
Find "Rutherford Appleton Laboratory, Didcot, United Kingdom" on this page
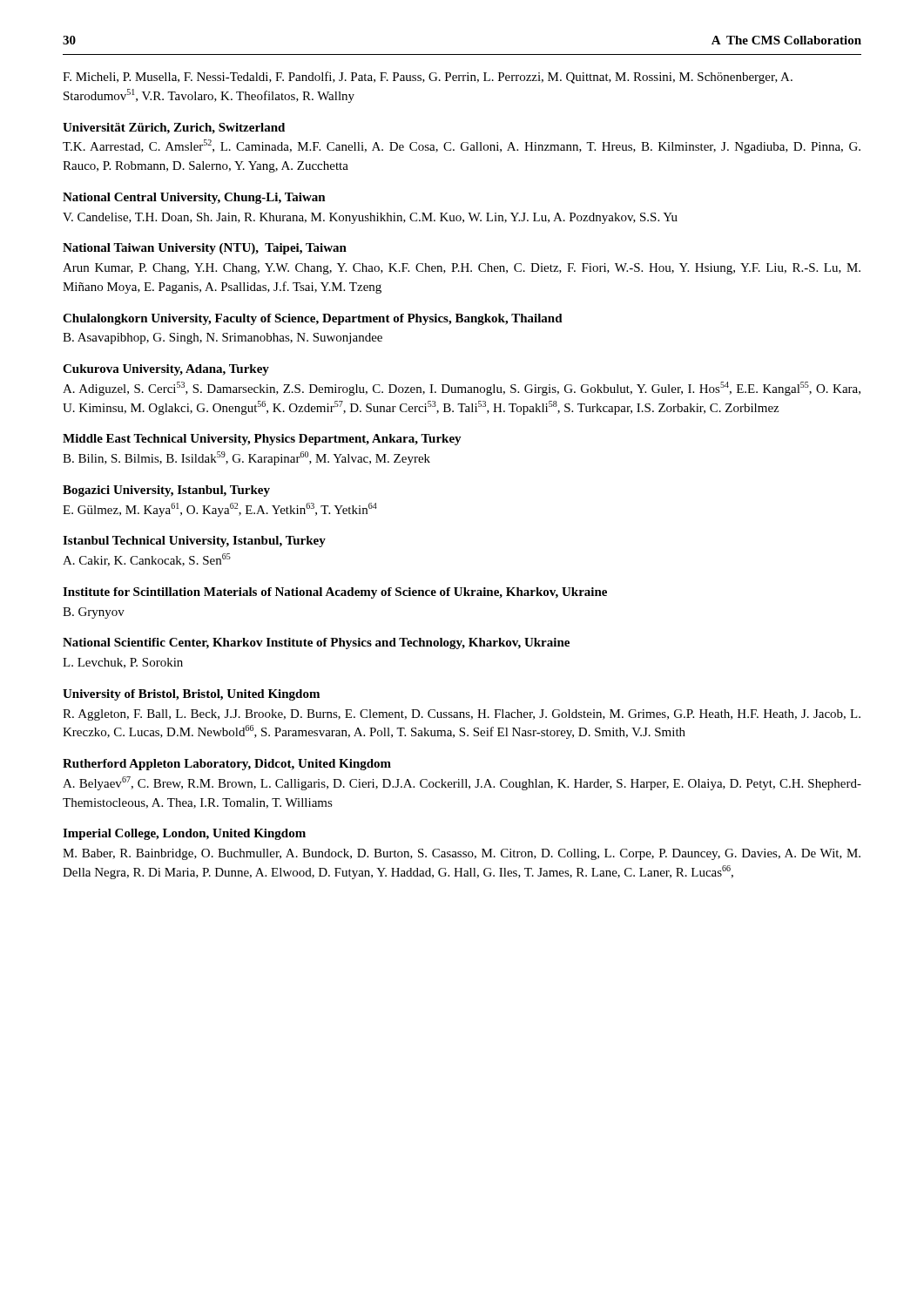tap(227, 763)
